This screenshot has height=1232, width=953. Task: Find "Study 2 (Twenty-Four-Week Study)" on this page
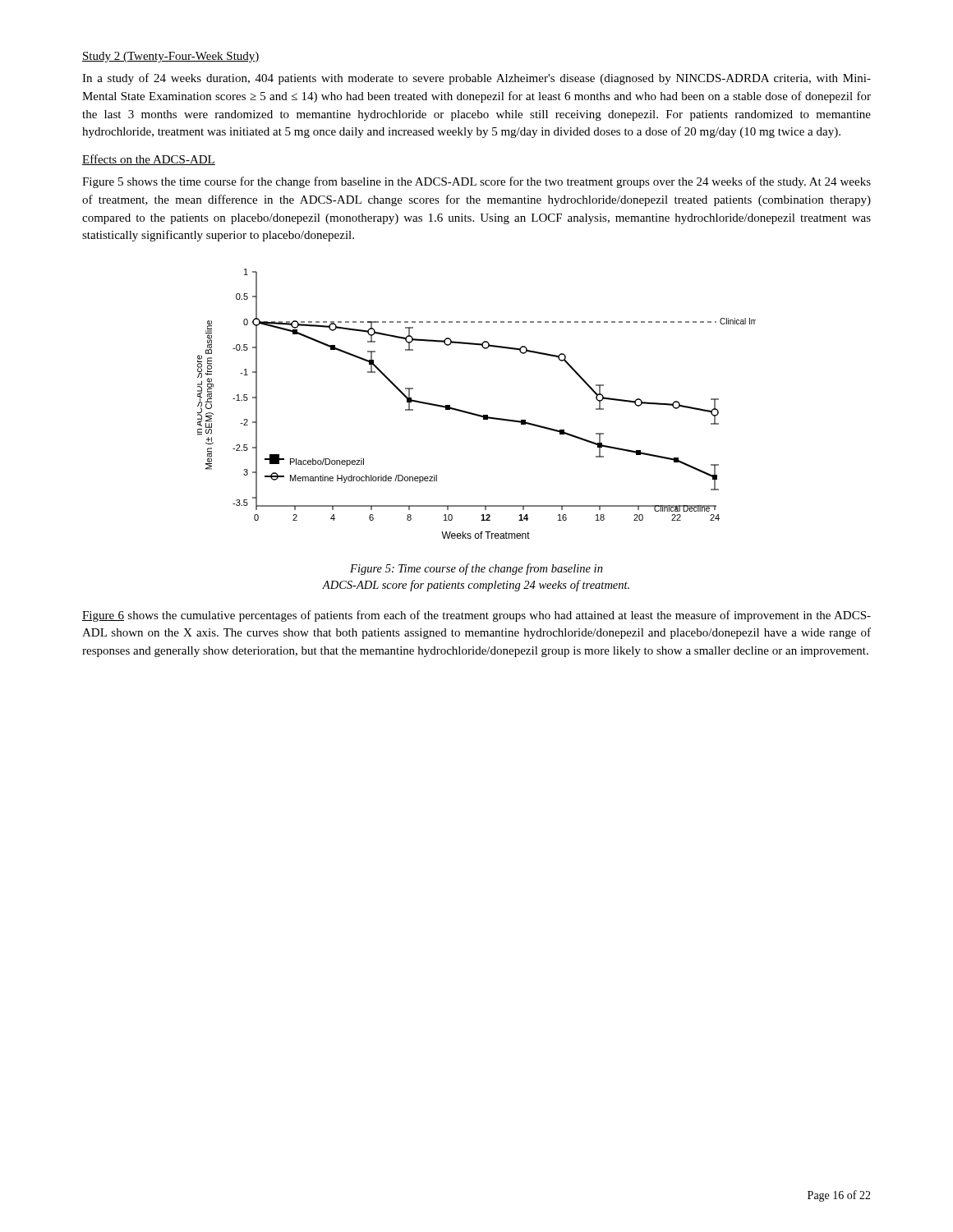coord(171,56)
